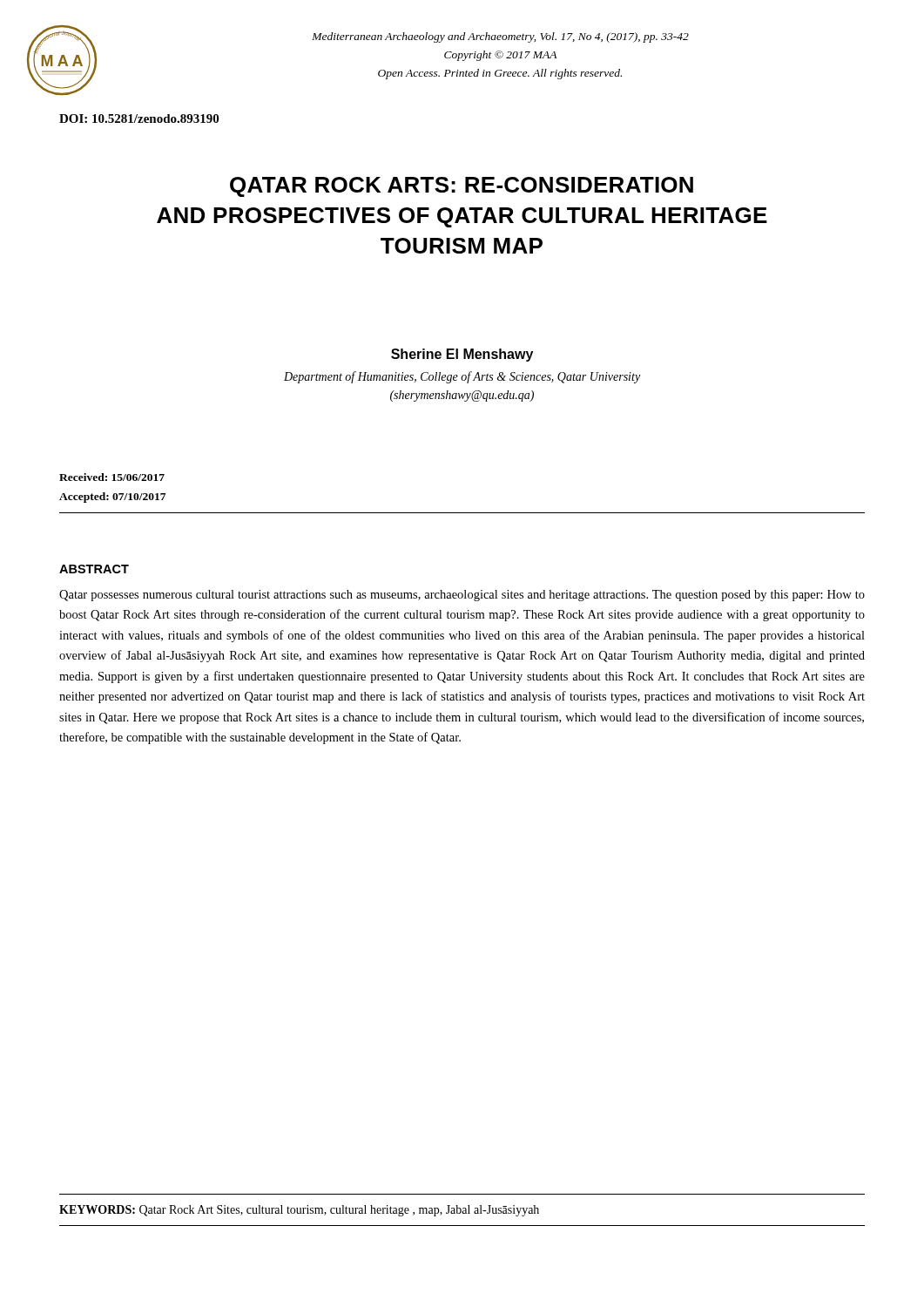Find the title
The height and width of the screenshot is (1307, 924).
pos(462,216)
